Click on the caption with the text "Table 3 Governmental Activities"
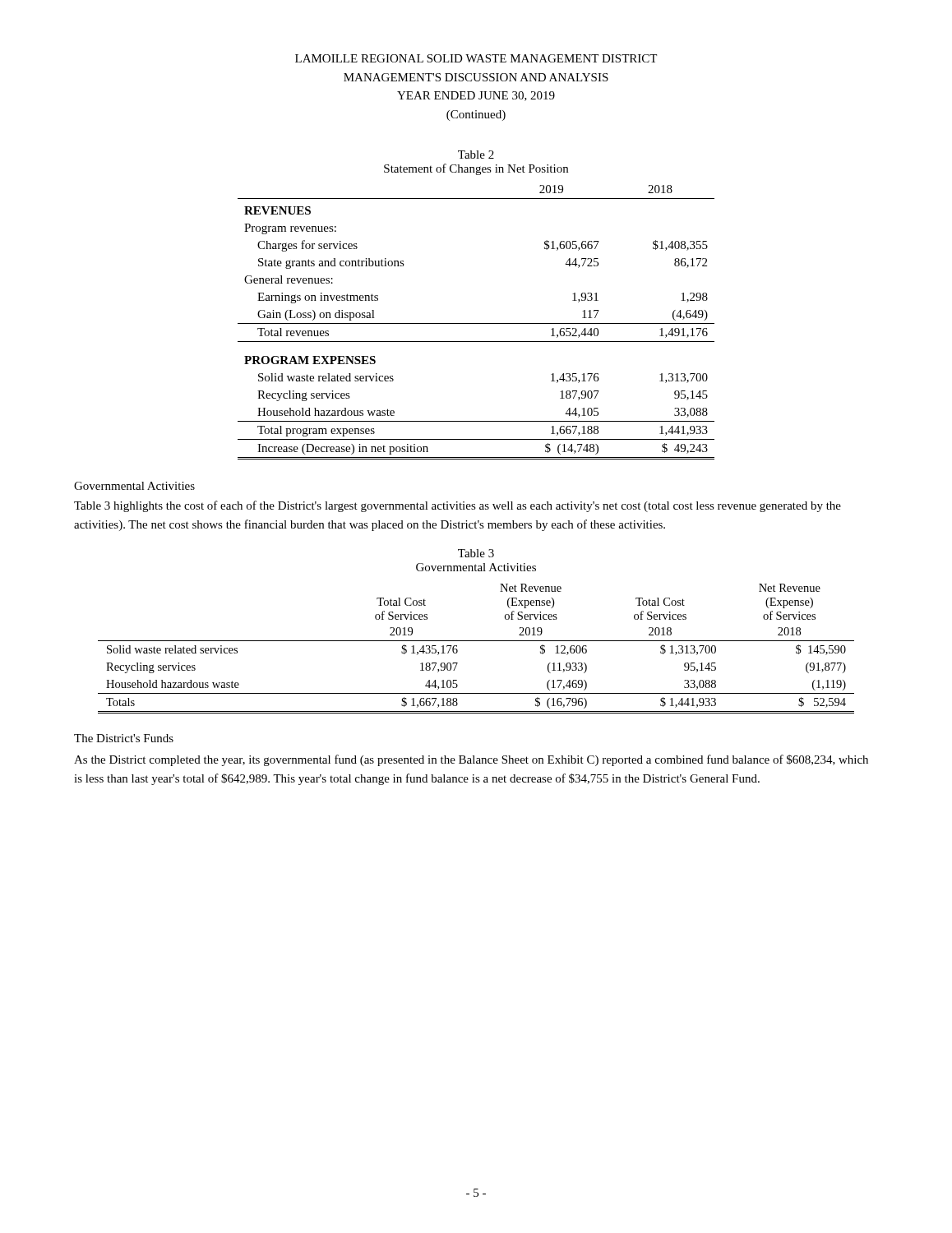 pos(476,561)
